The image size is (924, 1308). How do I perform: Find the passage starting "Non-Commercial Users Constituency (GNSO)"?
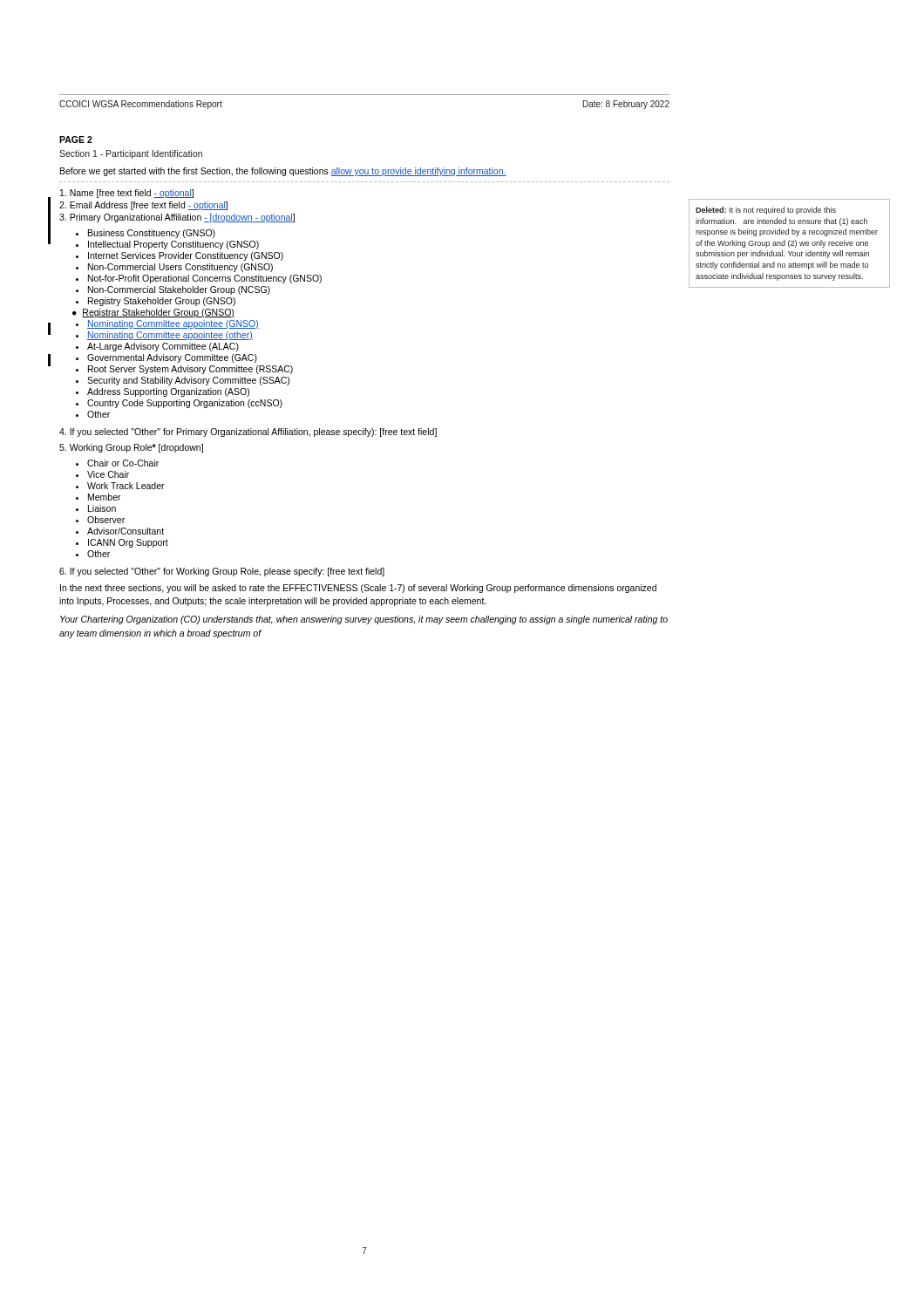pyautogui.click(x=180, y=267)
